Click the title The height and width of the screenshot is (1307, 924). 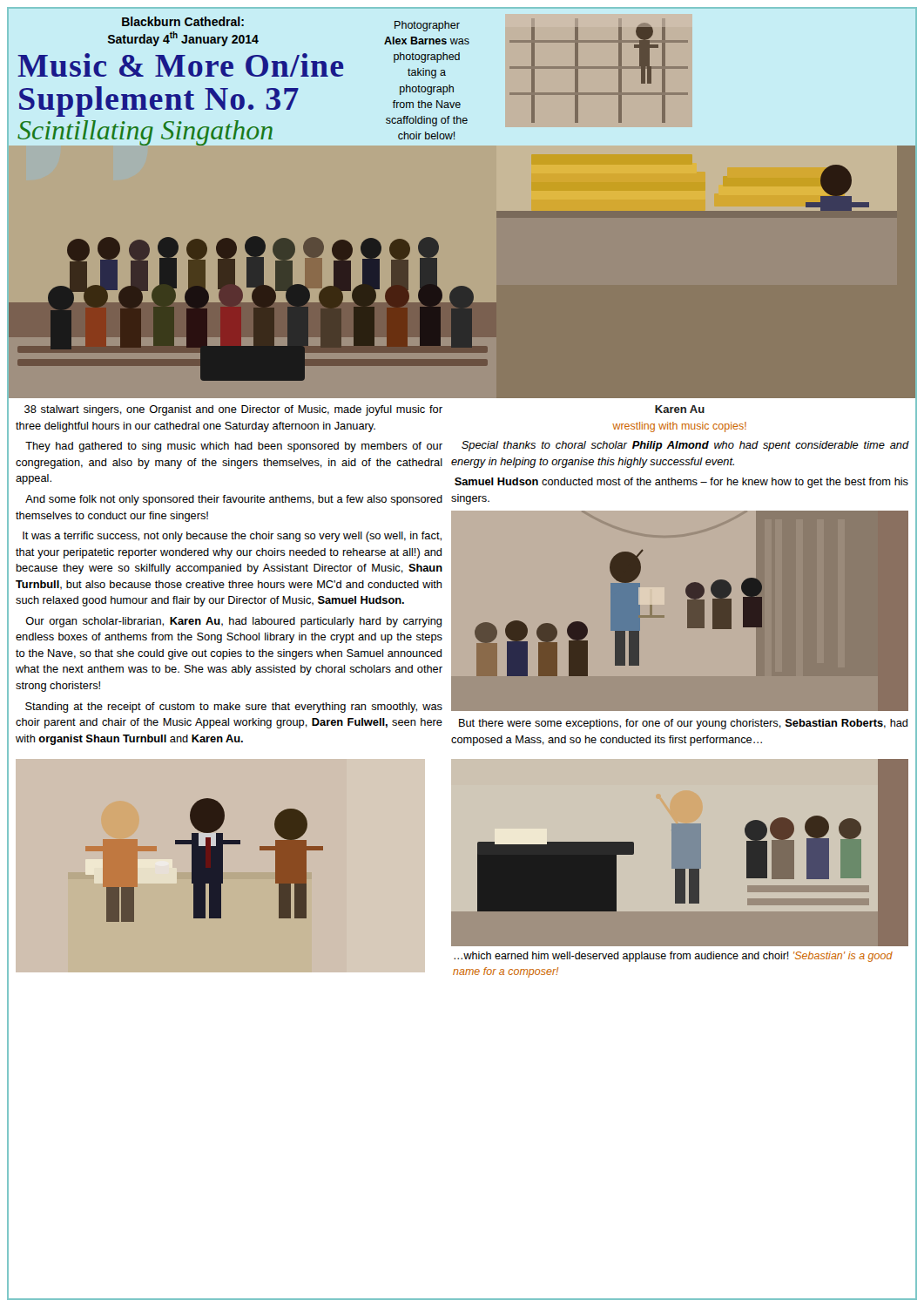click(x=183, y=80)
